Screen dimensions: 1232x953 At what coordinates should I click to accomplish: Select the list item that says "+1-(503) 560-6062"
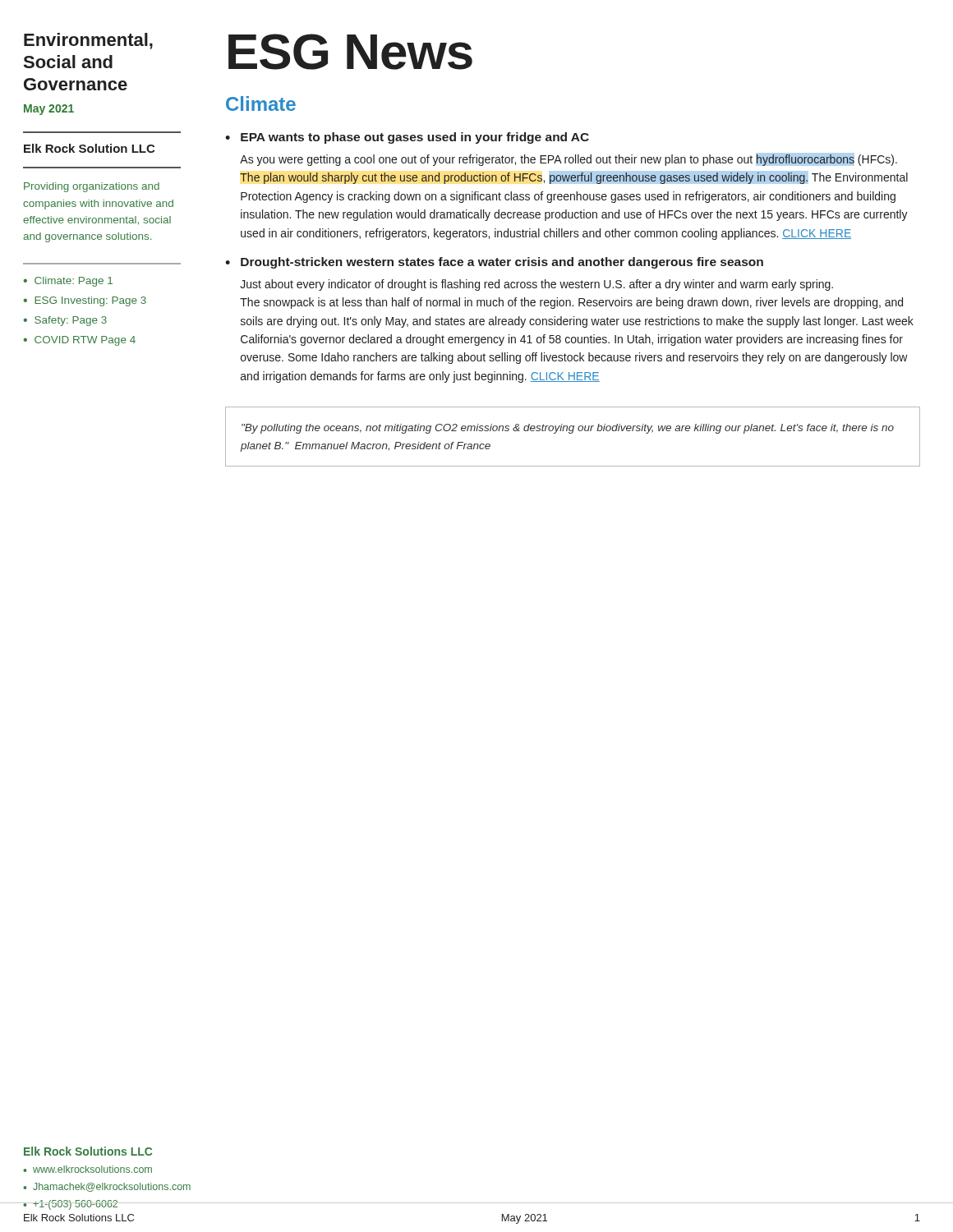point(75,1204)
